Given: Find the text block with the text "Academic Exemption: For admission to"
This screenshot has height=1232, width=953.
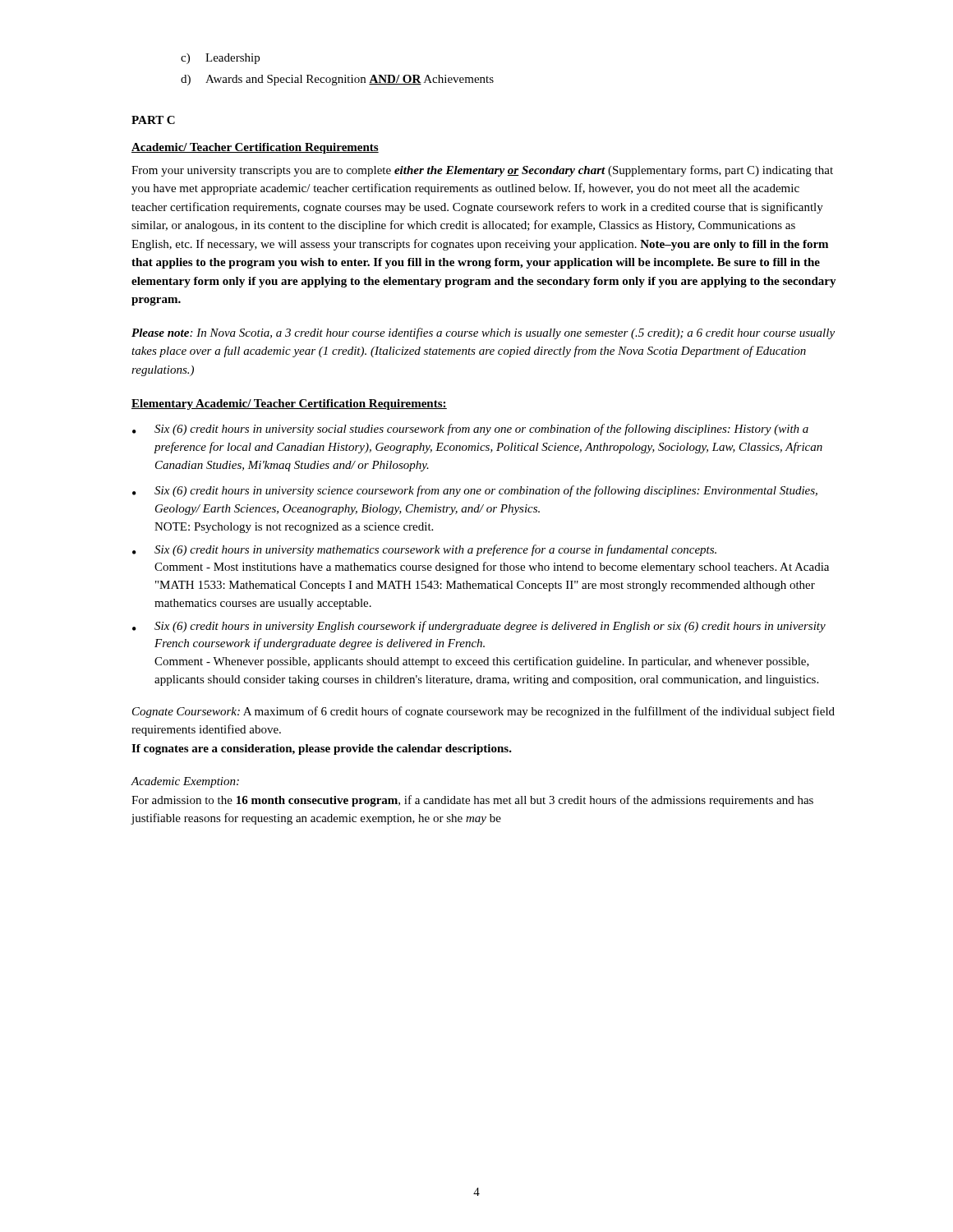Looking at the screenshot, I should pyautogui.click(x=473, y=800).
